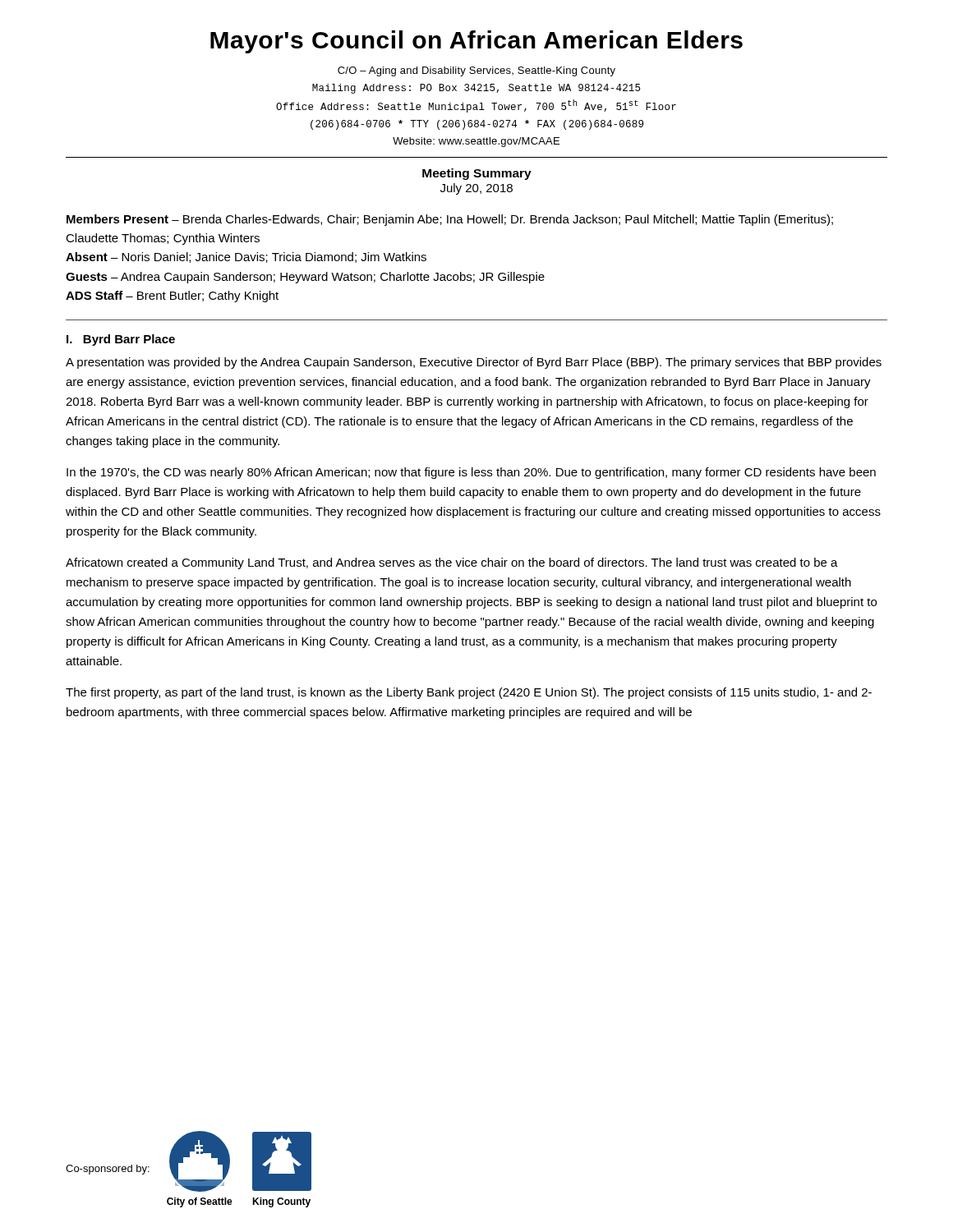Image resolution: width=953 pixels, height=1232 pixels.
Task: Locate the region starting "Co-sponsored by:"
Action: [108, 1168]
